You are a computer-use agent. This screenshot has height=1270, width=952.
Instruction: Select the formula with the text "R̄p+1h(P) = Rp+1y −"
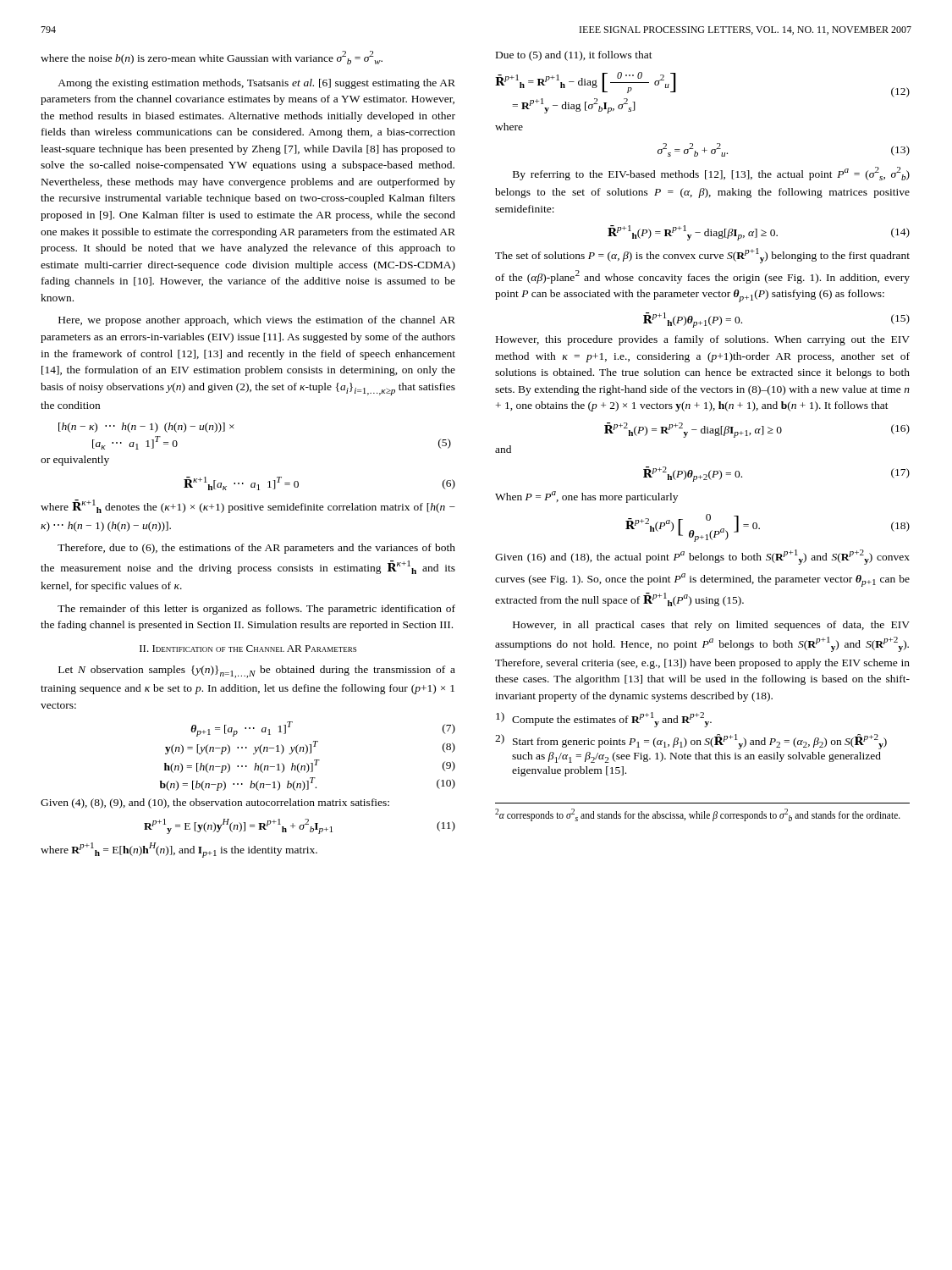click(x=702, y=232)
